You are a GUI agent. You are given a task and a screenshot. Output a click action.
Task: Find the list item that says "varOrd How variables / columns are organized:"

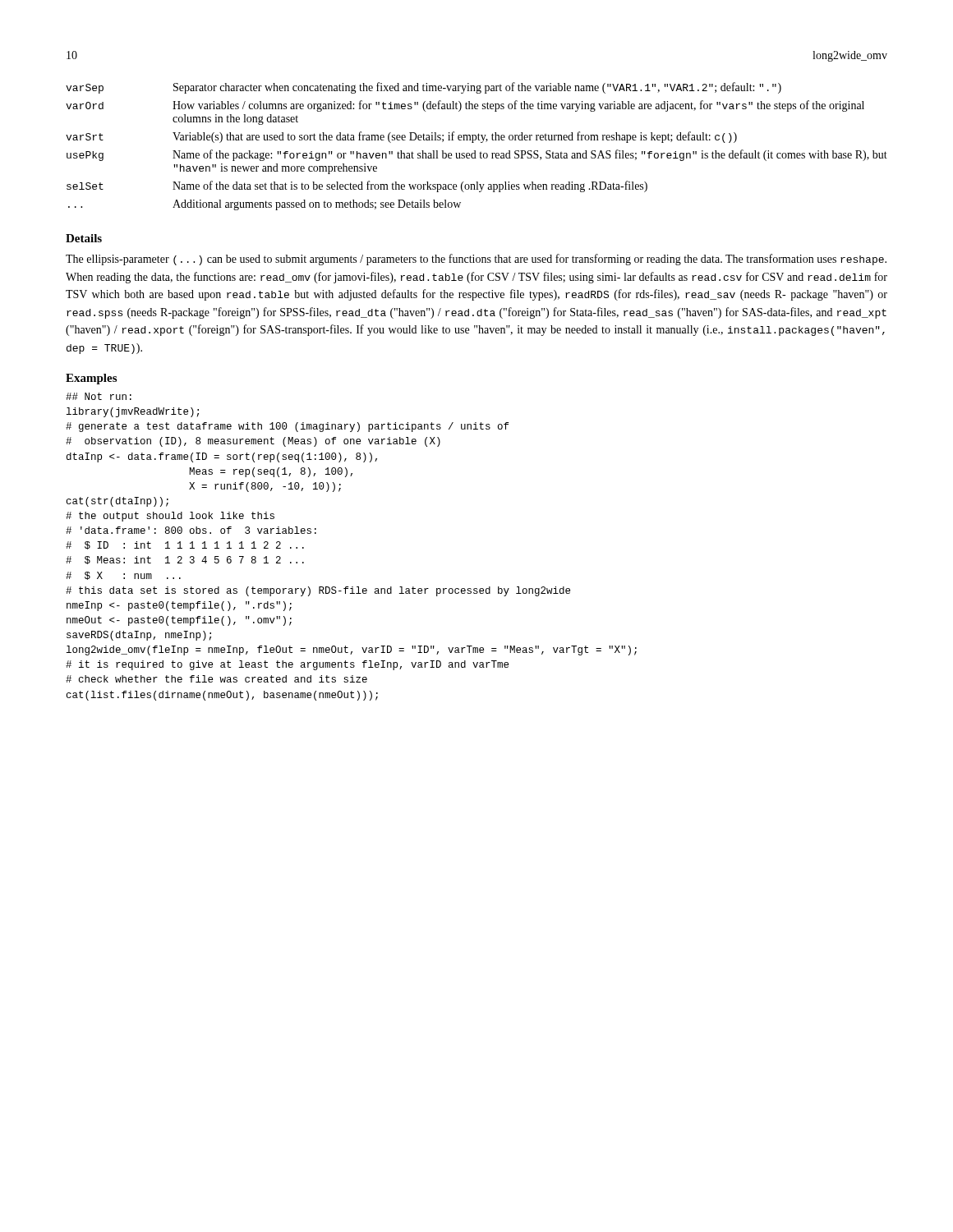pos(476,113)
